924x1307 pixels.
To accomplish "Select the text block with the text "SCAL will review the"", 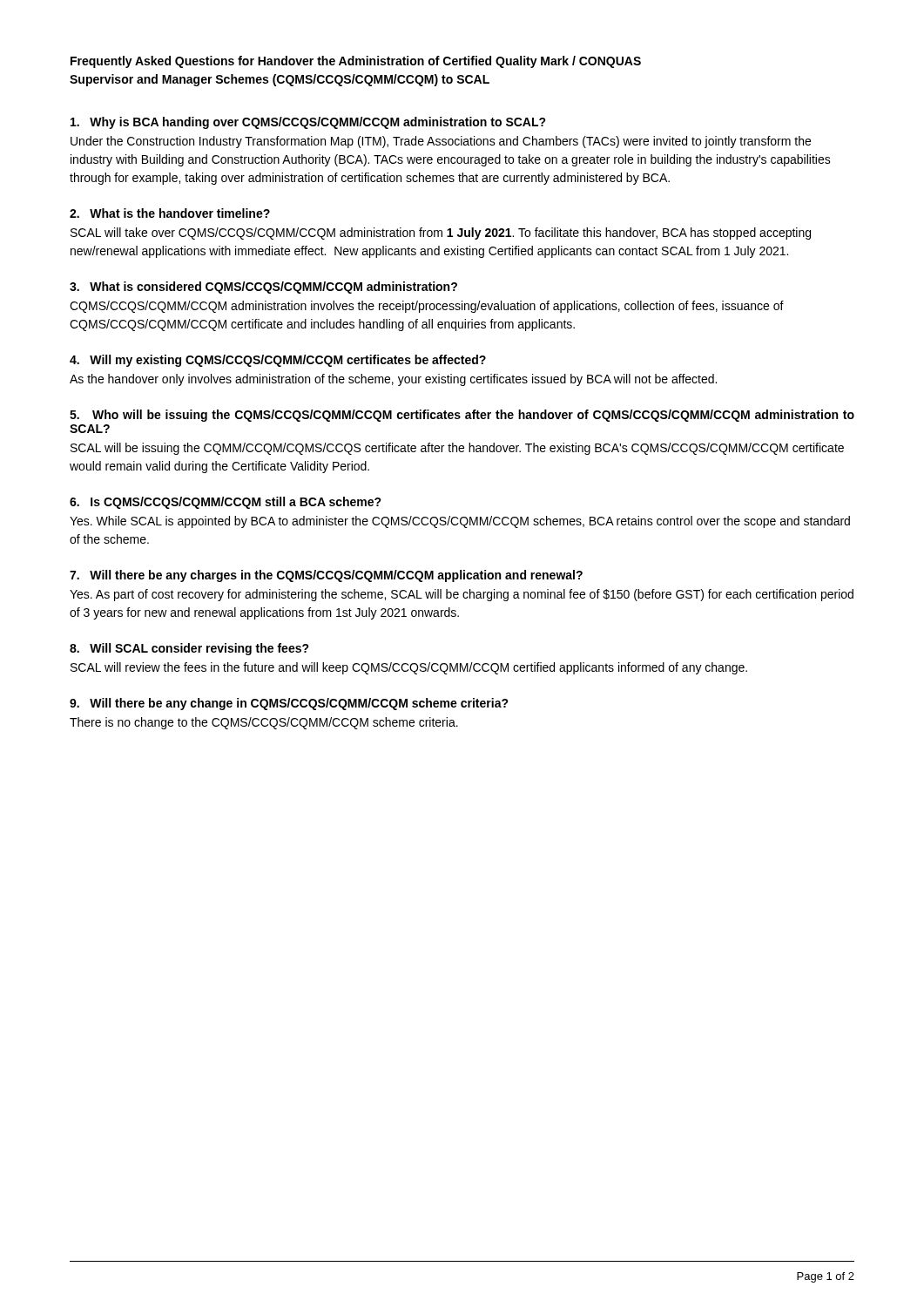I will click(x=462, y=668).
